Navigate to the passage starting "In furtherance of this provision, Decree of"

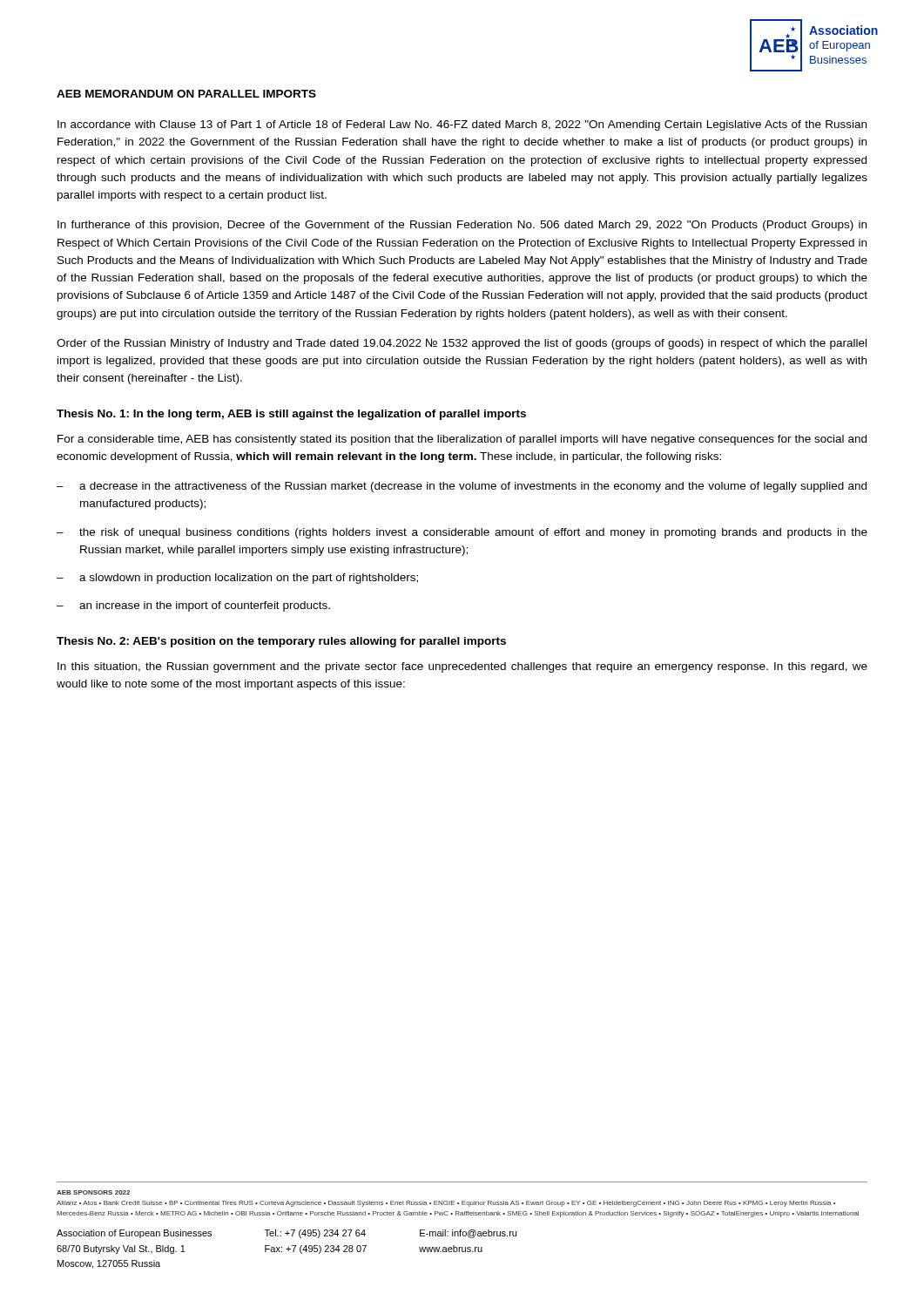[x=462, y=269]
